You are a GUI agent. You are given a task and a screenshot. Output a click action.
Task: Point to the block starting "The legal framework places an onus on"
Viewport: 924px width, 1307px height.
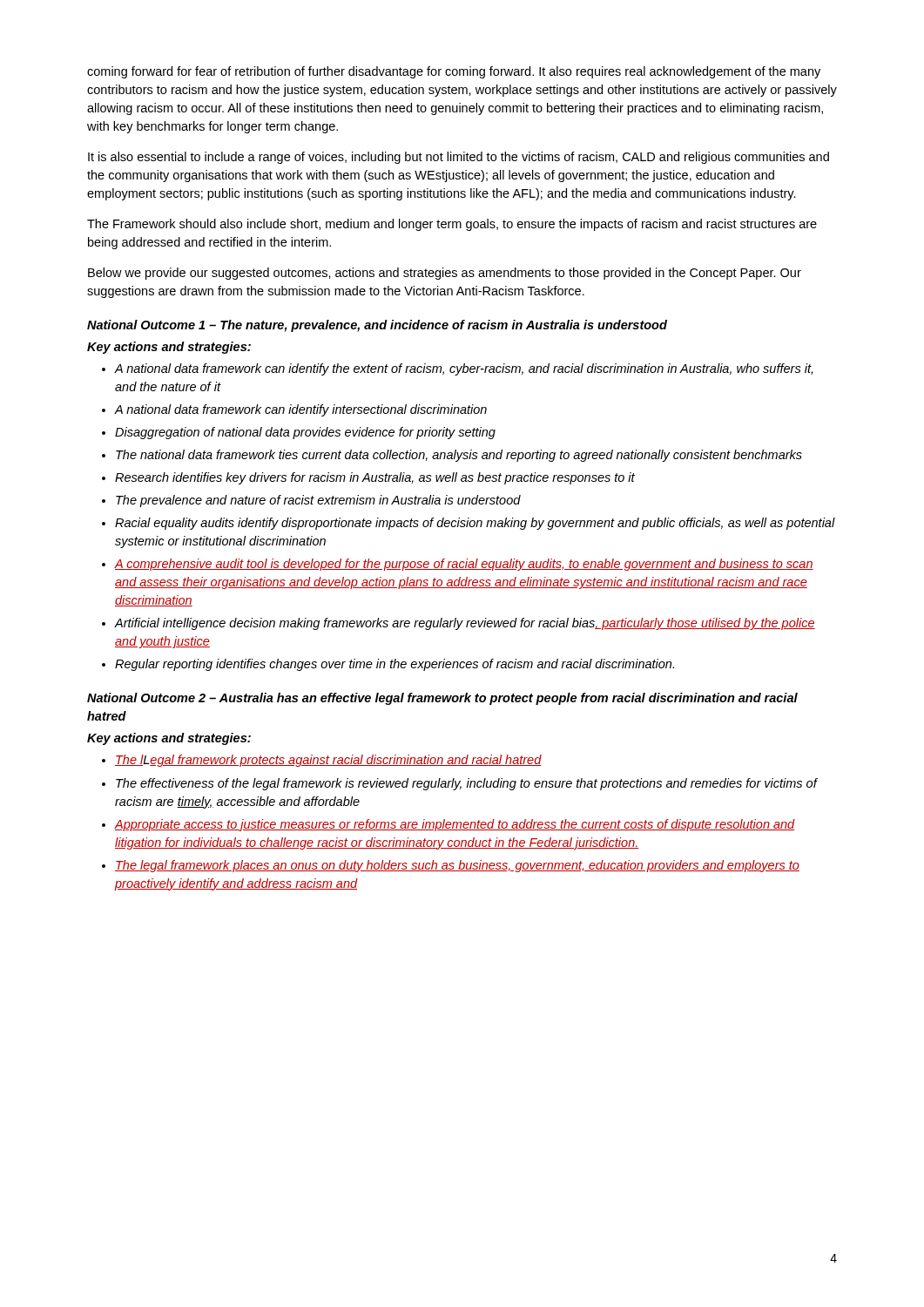pyautogui.click(x=457, y=874)
